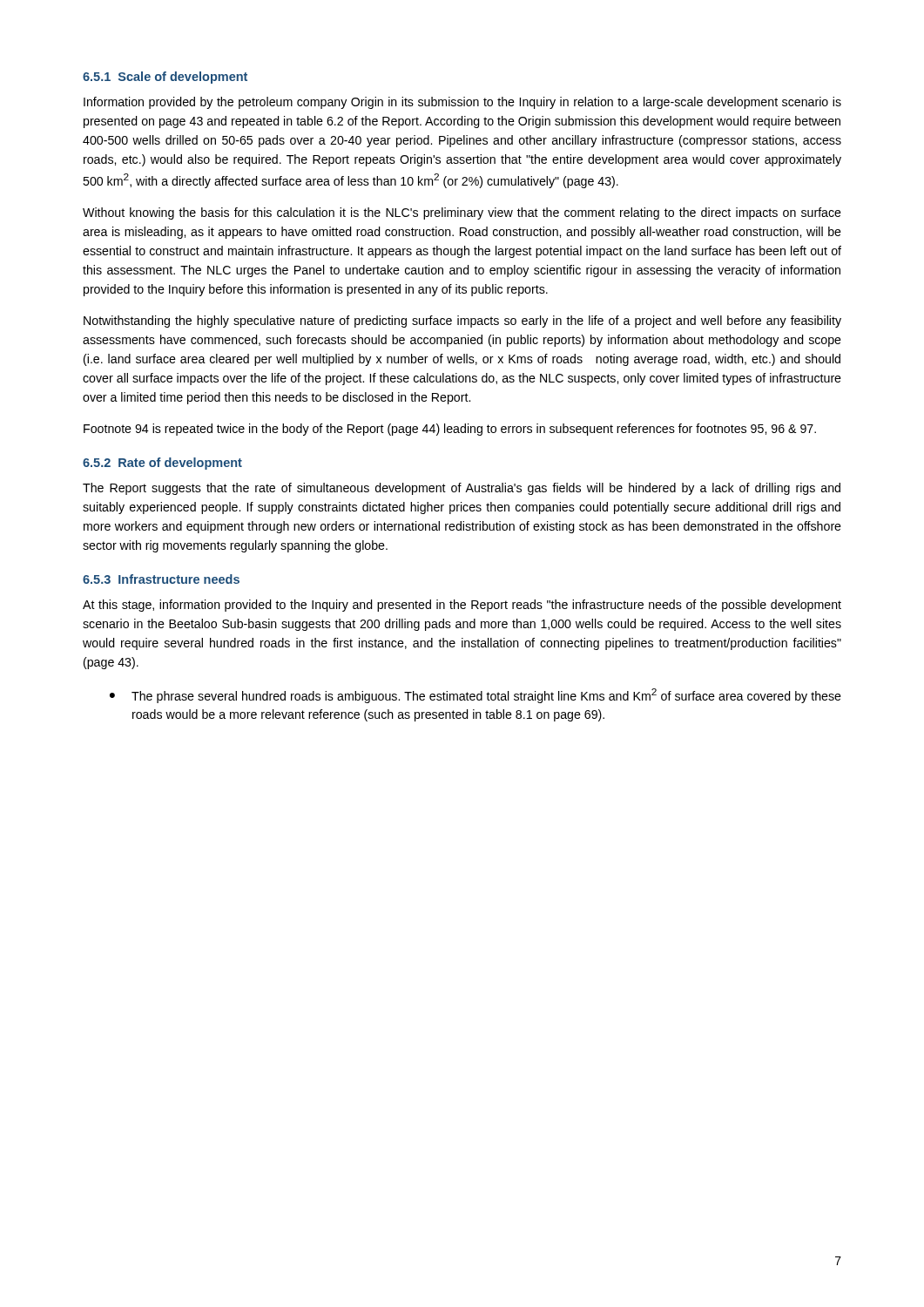Point to the region starting "6.5.1 Scale of development"
924x1307 pixels.
pos(165,77)
